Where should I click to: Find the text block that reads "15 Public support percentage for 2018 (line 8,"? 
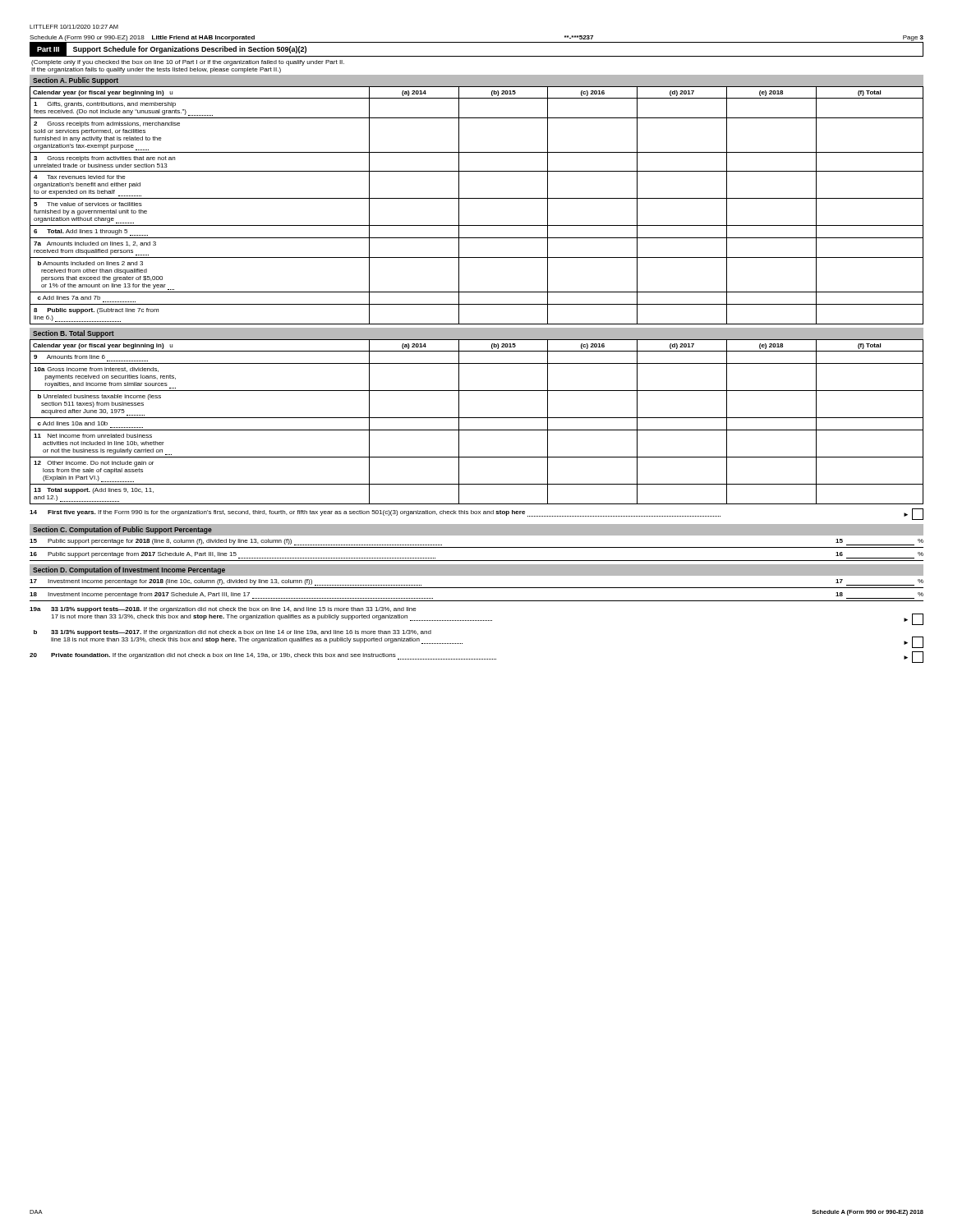[x=476, y=541]
